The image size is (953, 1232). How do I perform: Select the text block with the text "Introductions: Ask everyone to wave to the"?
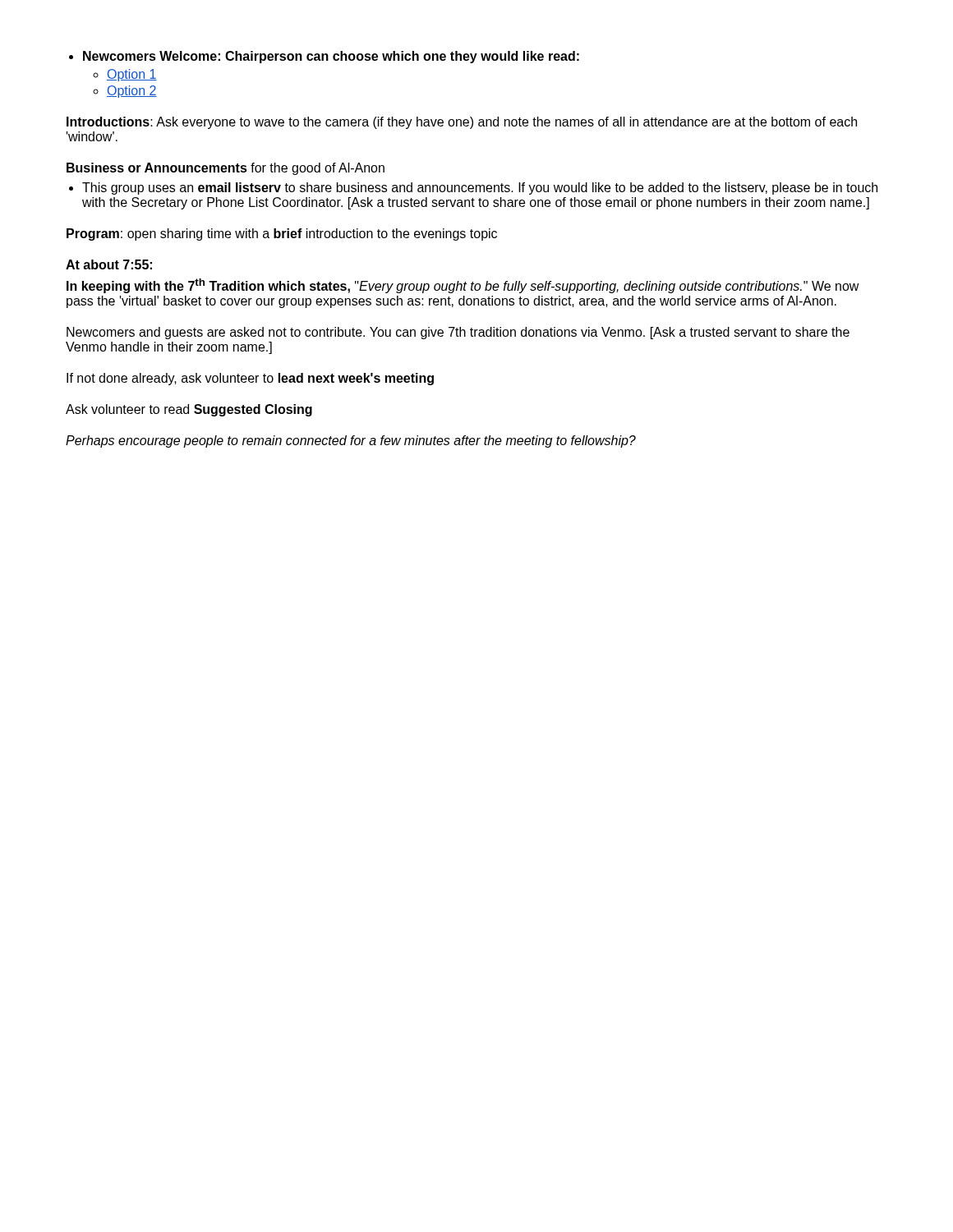click(462, 129)
